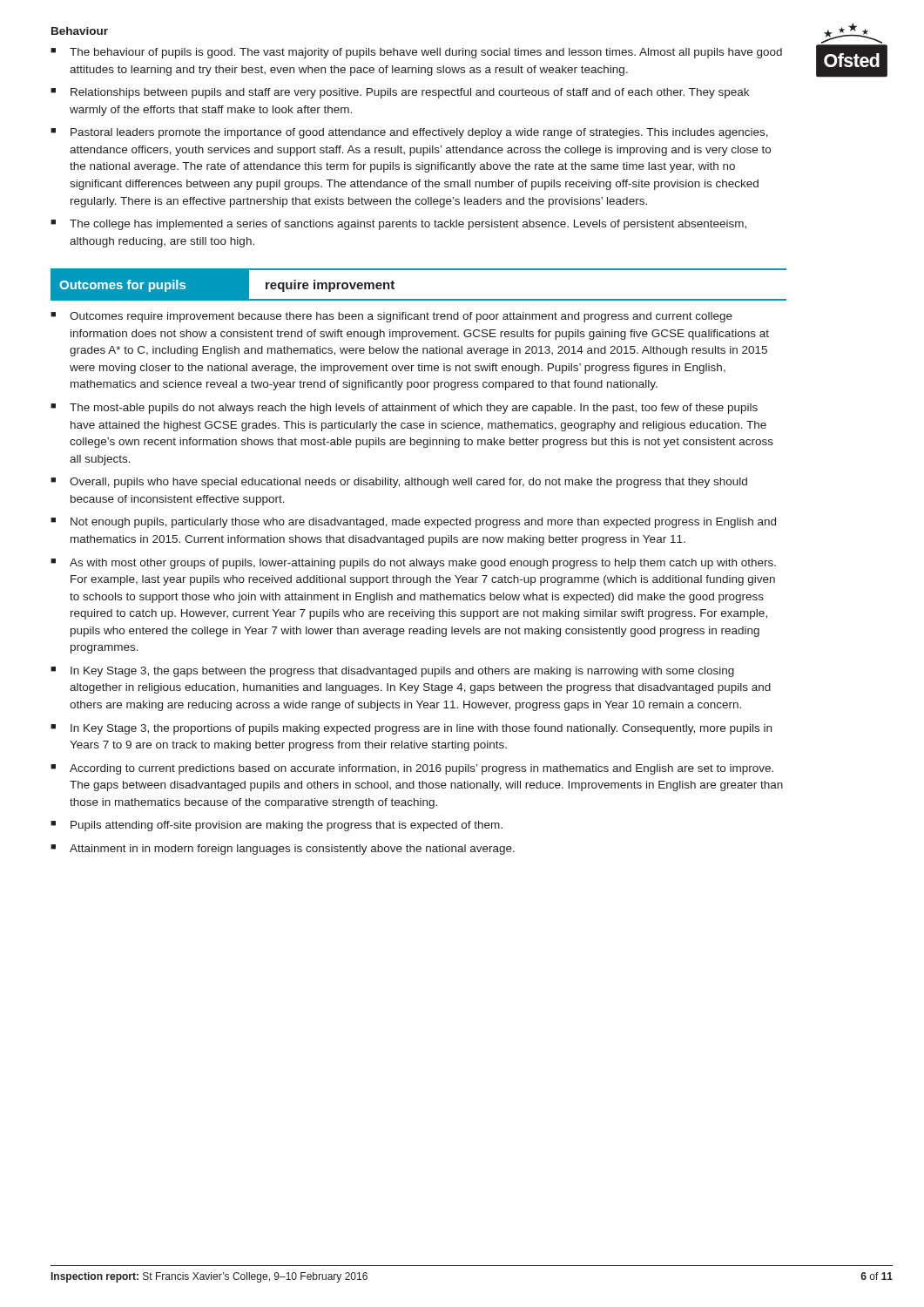924x1307 pixels.
Task: Click the passage that begins "As with most other groups of"
Action: tap(423, 605)
